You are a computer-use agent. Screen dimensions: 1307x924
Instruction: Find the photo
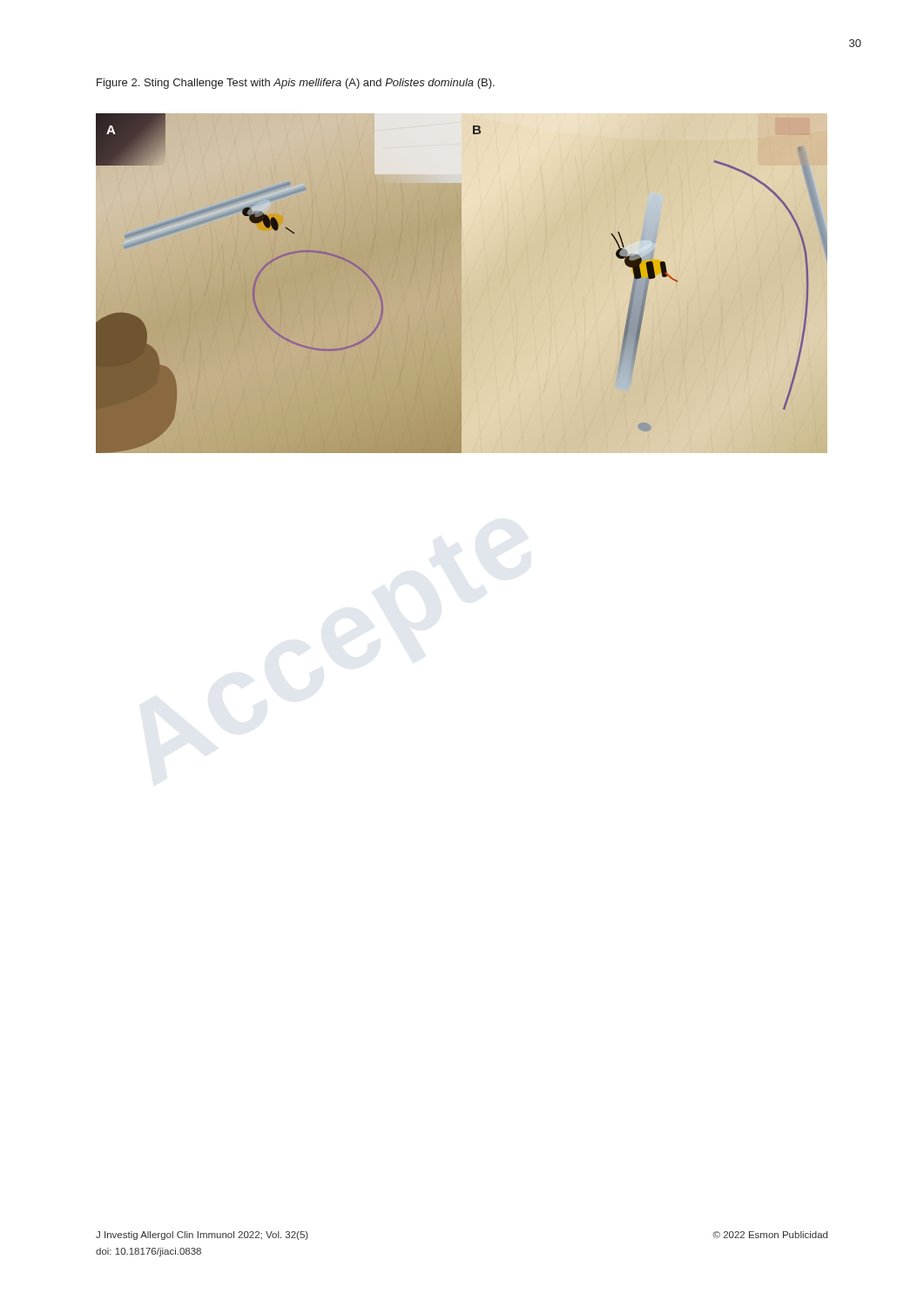462,283
